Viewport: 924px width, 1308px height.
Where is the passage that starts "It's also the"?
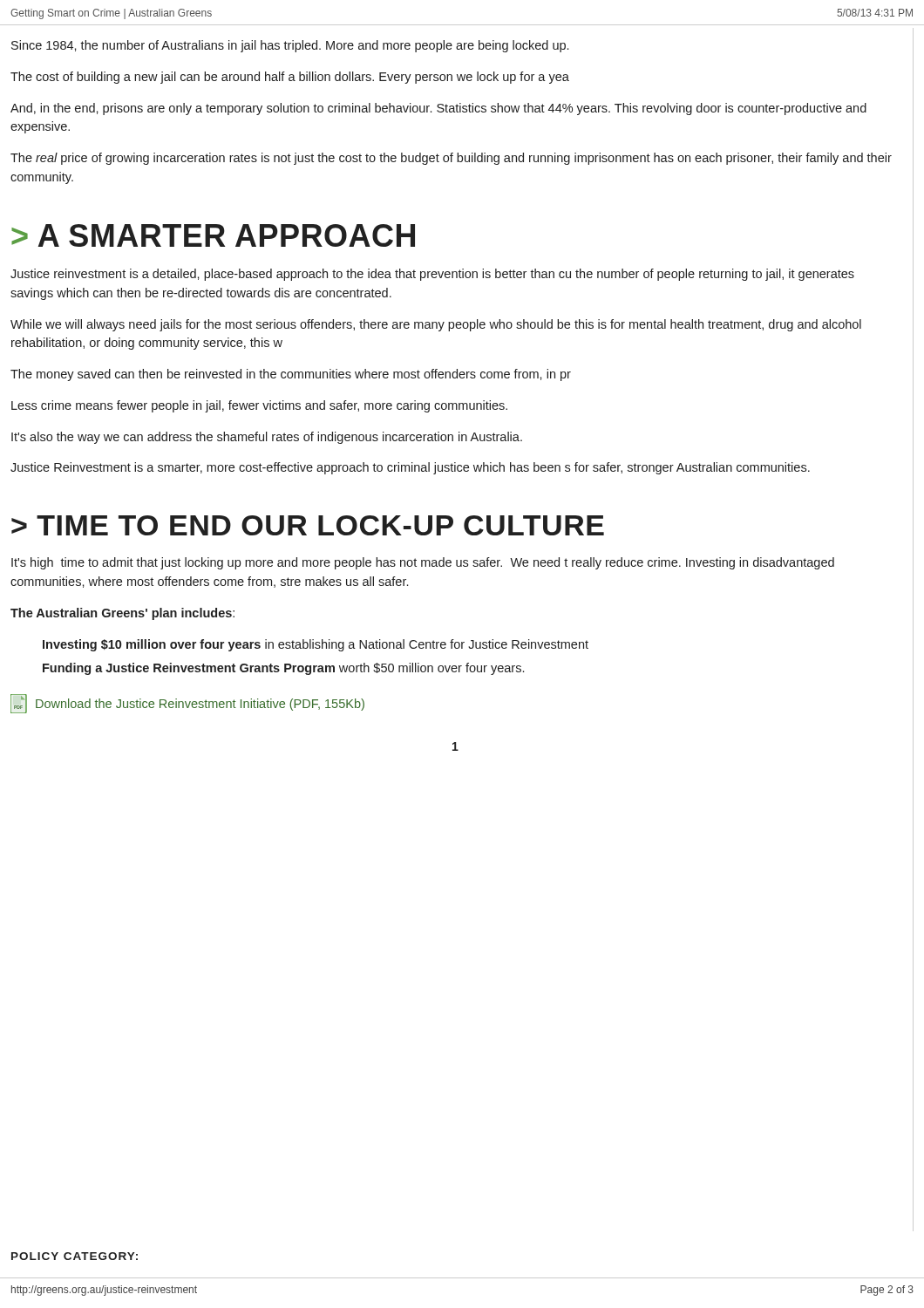(x=267, y=437)
